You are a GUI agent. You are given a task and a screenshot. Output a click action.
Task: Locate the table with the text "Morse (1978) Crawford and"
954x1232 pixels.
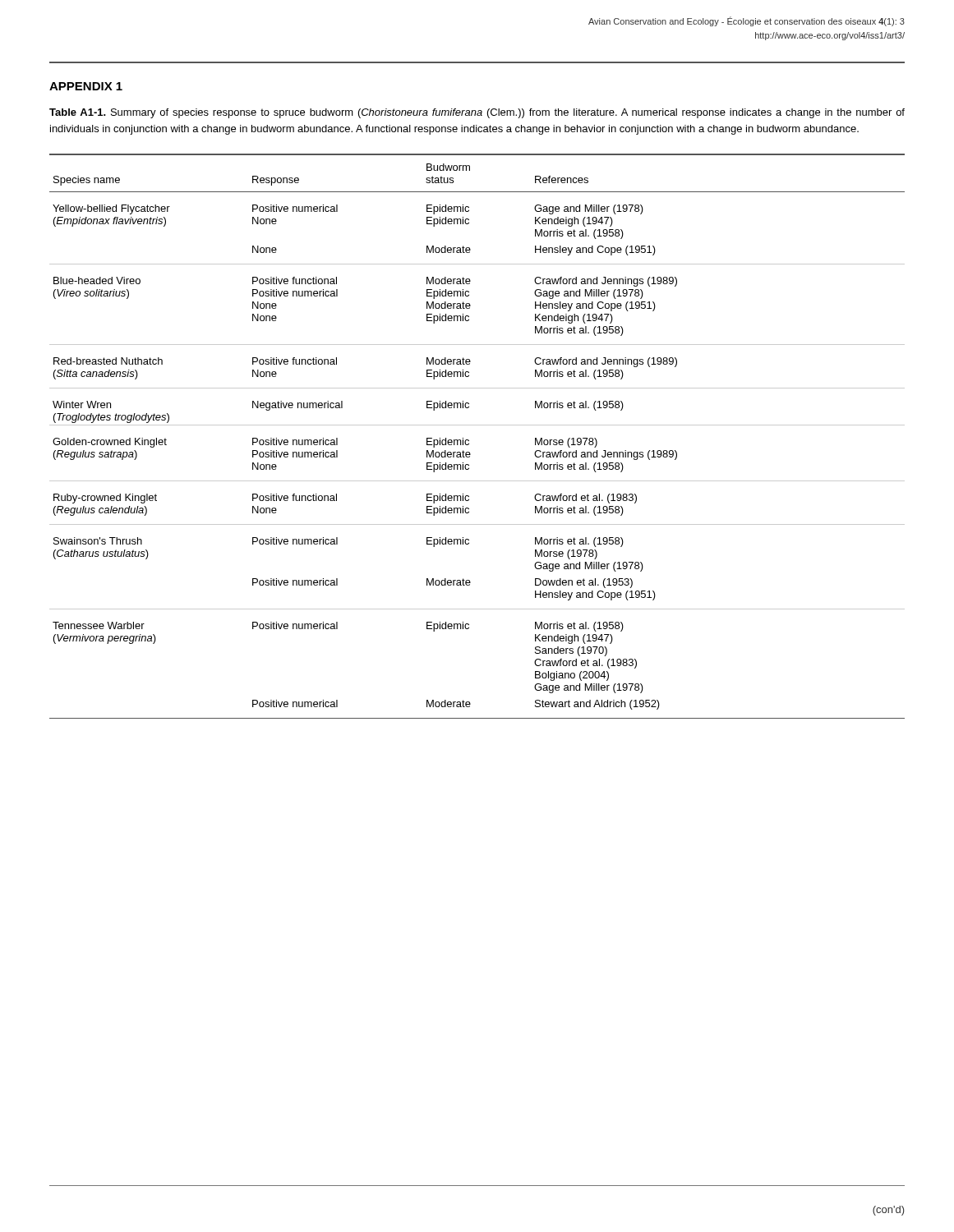coord(477,436)
